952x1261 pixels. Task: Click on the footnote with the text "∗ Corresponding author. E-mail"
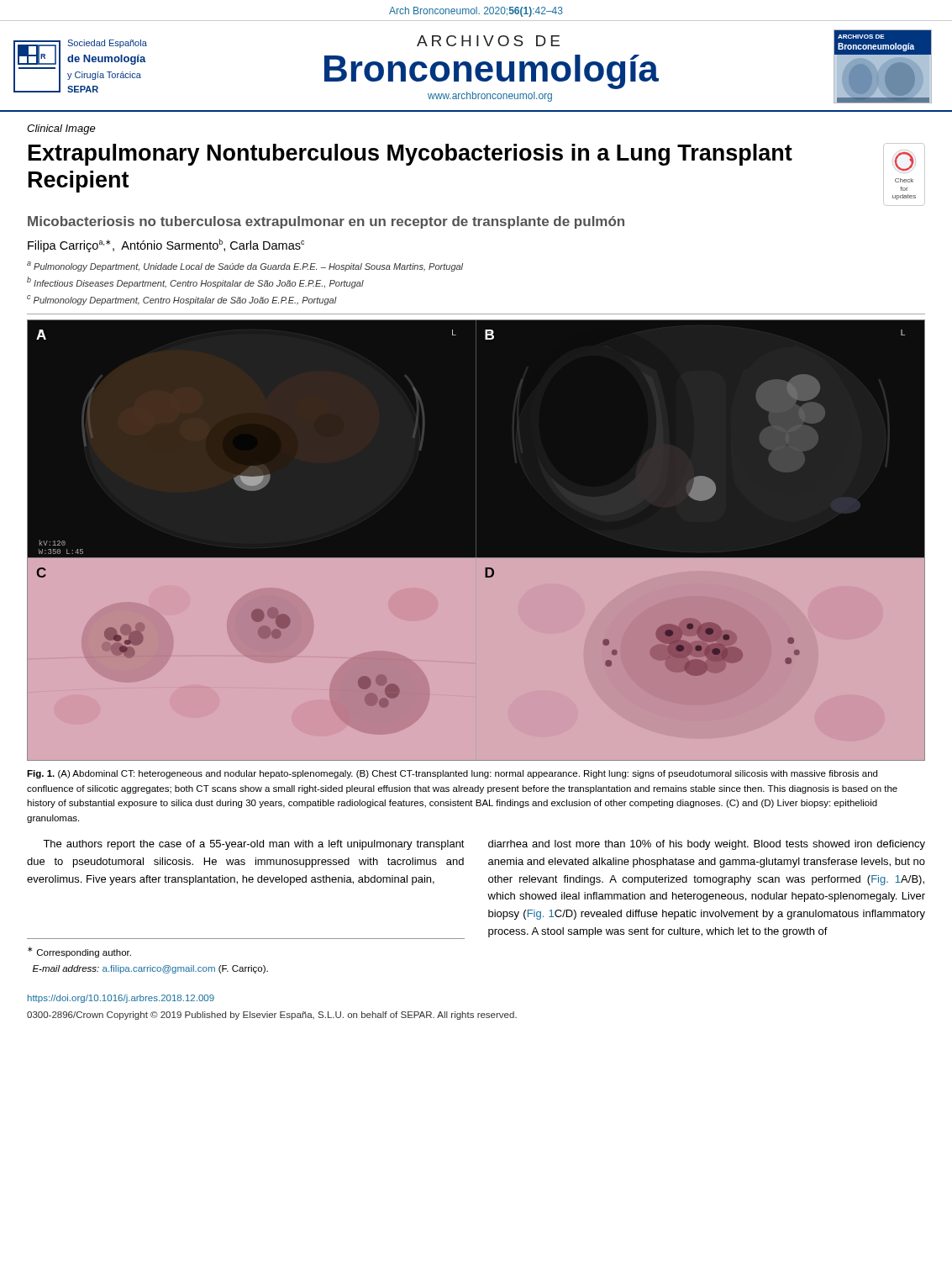click(x=148, y=959)
